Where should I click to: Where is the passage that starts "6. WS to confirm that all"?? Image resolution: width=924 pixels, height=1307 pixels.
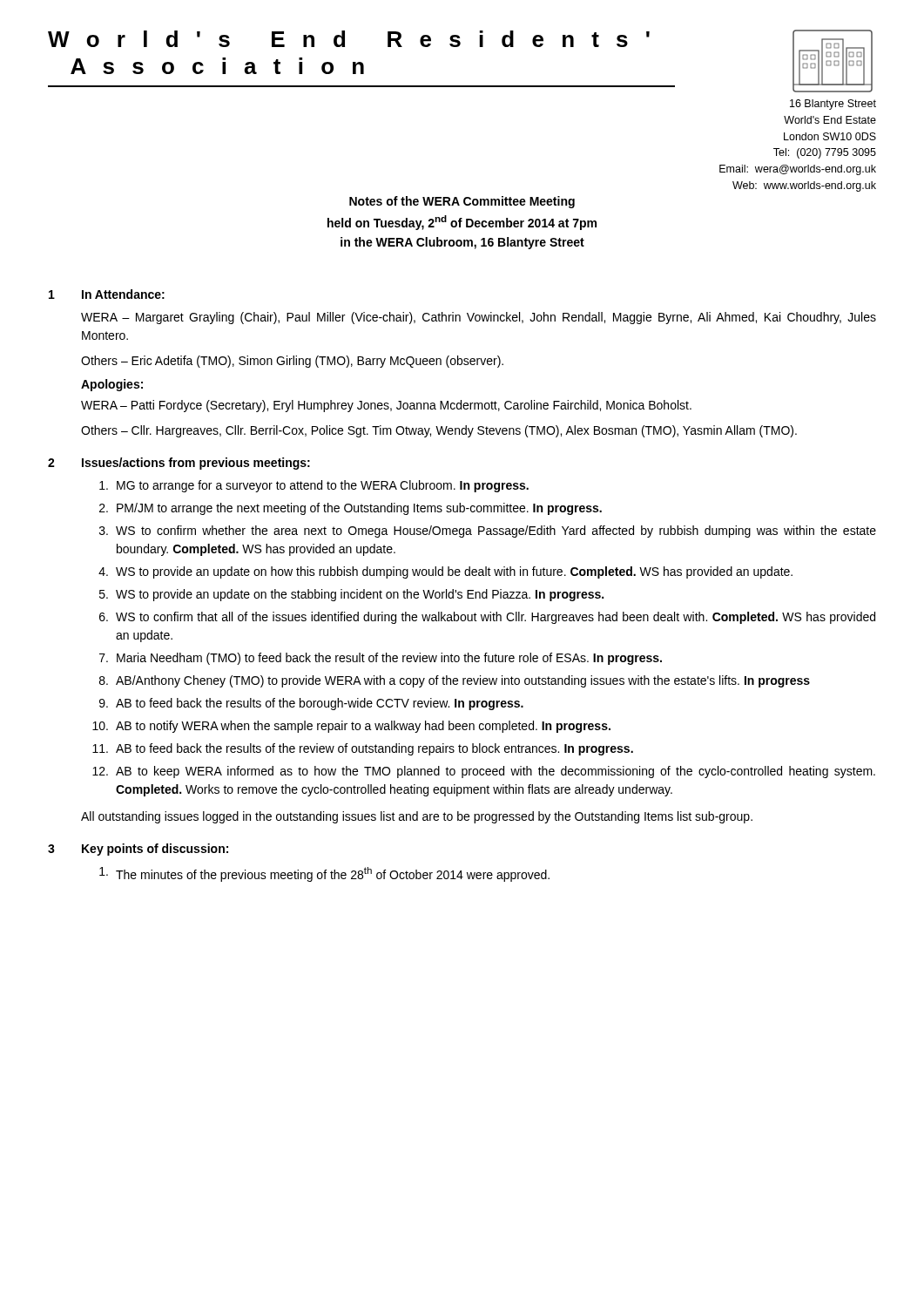479,626
